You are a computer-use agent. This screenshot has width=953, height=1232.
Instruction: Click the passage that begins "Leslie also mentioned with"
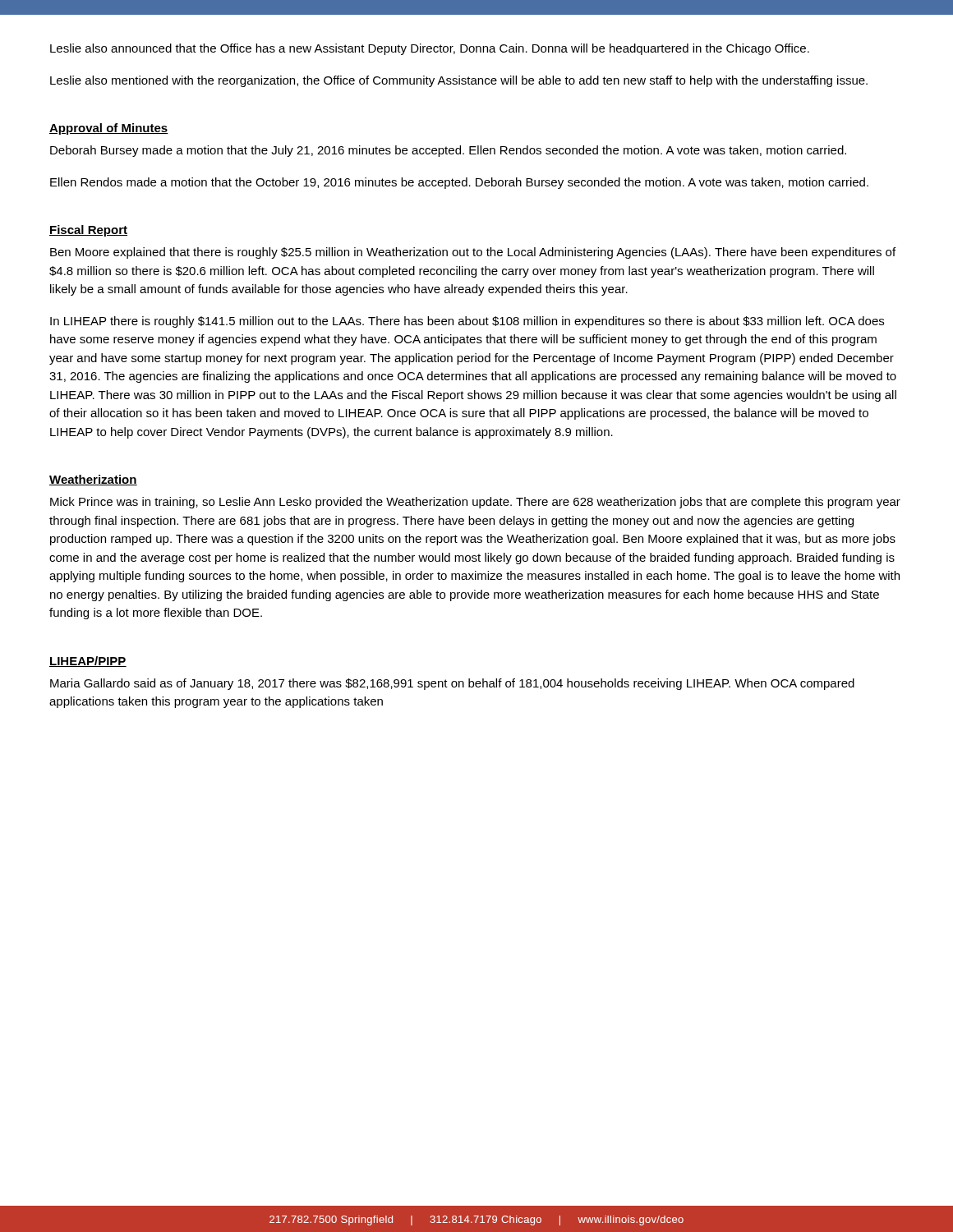(459, 80)
